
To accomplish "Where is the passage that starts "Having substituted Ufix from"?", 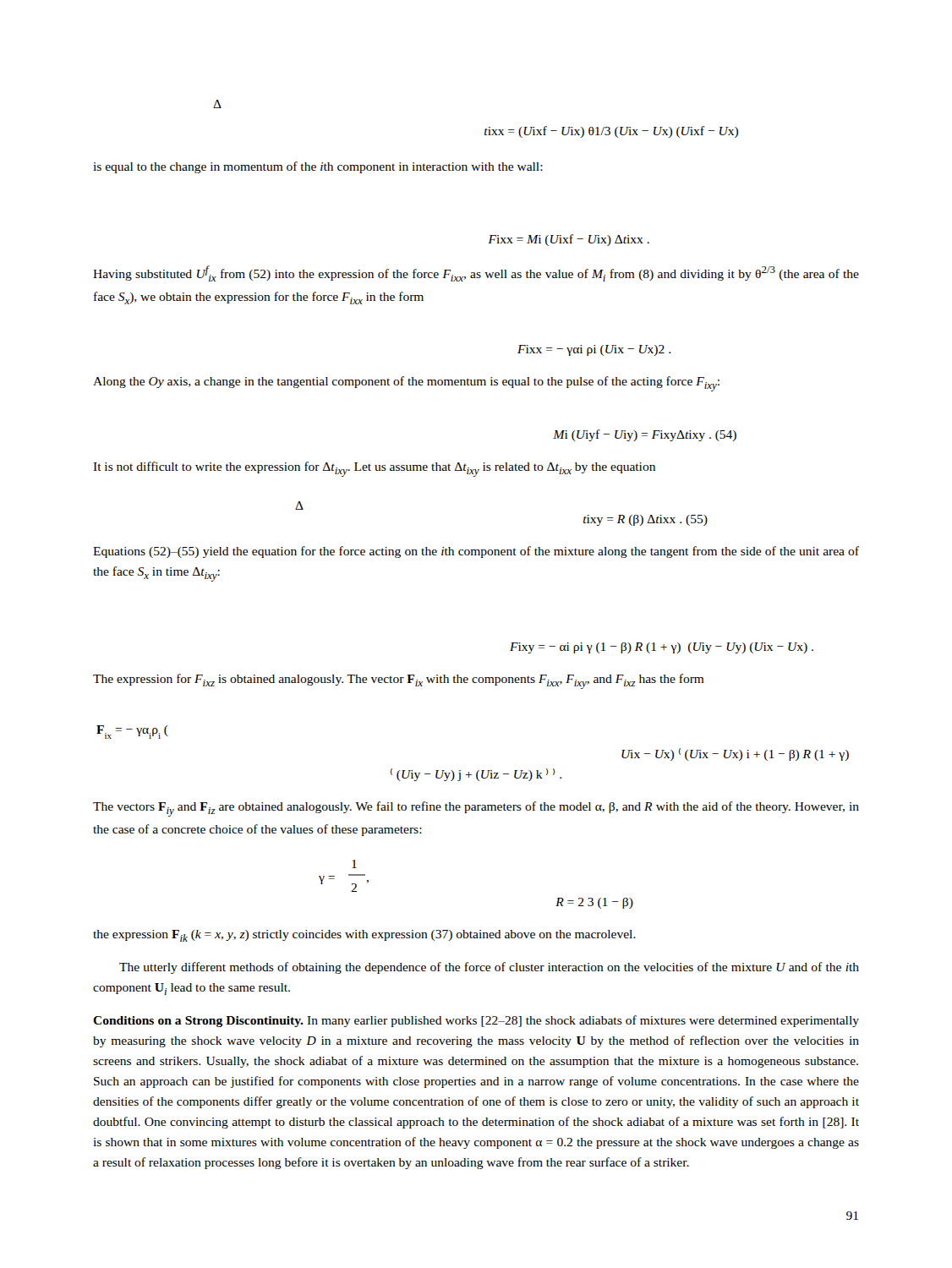I will [x=476, y=285].
